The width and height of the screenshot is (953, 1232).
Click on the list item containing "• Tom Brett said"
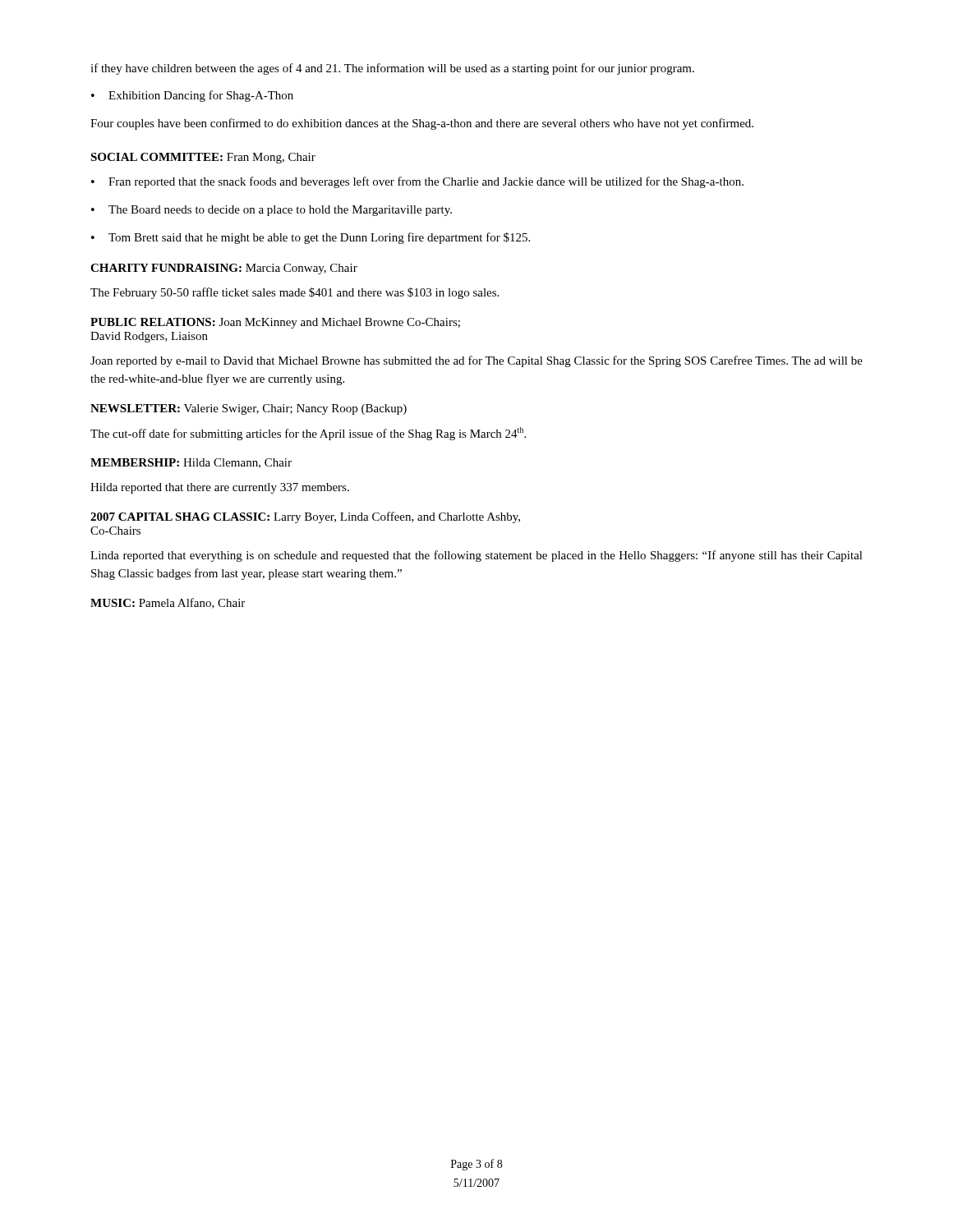pos(476,238)
